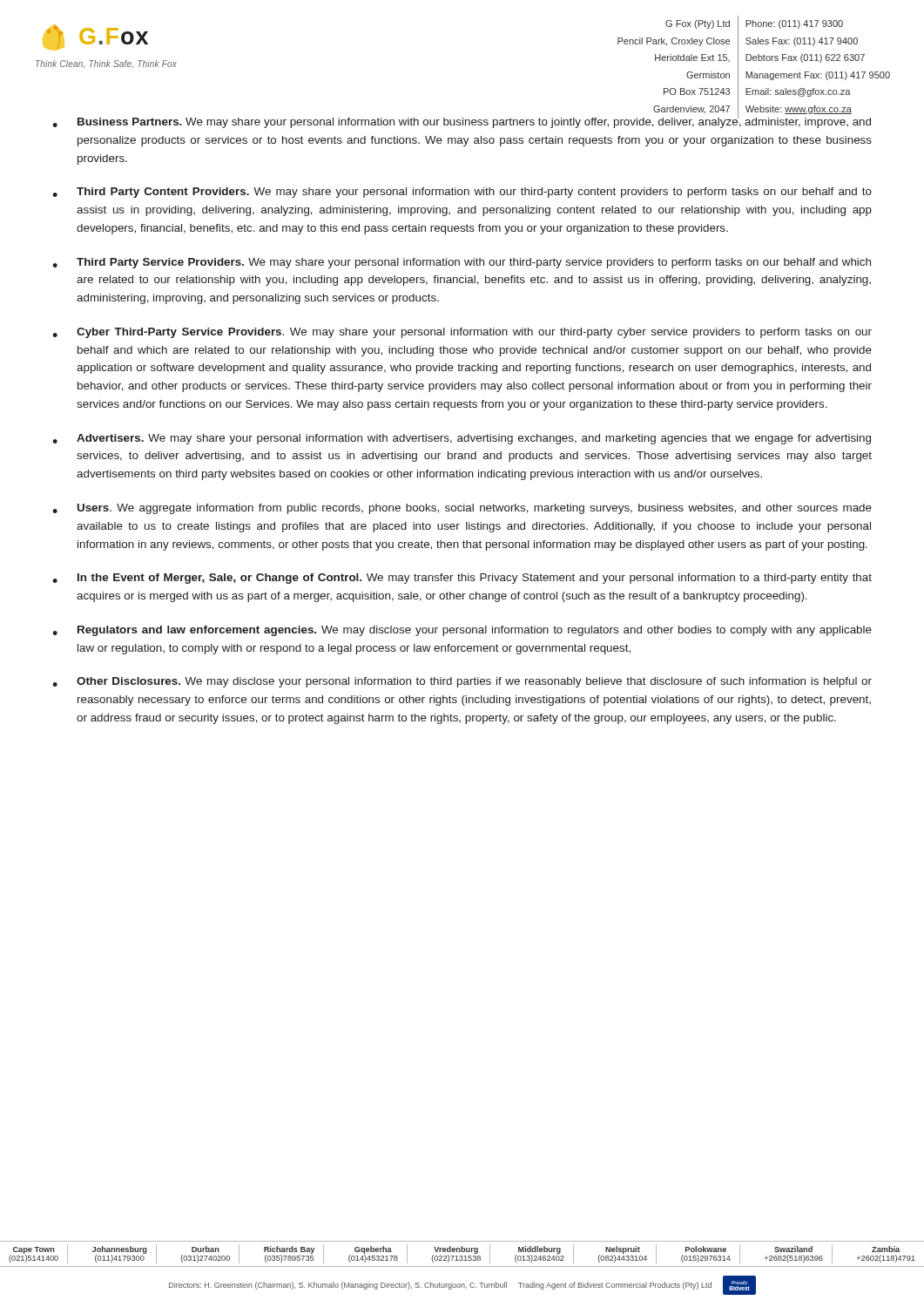This screenshot has height=1307, width=924.
Task: Click the passage that begins "• Regulators and law enforcement"
Action: coord(462,639)
